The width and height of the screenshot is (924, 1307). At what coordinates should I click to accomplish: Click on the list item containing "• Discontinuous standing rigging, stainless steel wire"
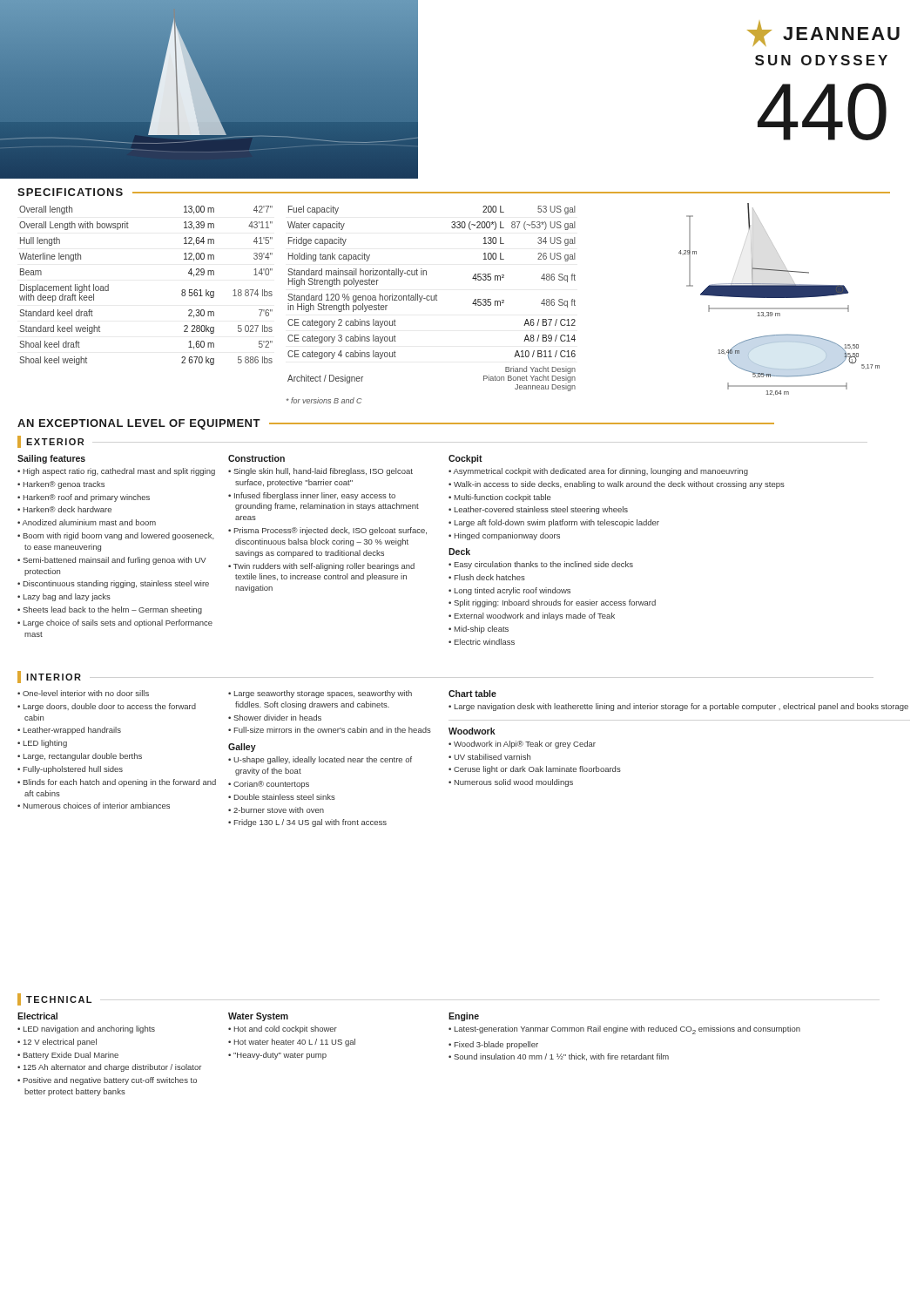113,584
